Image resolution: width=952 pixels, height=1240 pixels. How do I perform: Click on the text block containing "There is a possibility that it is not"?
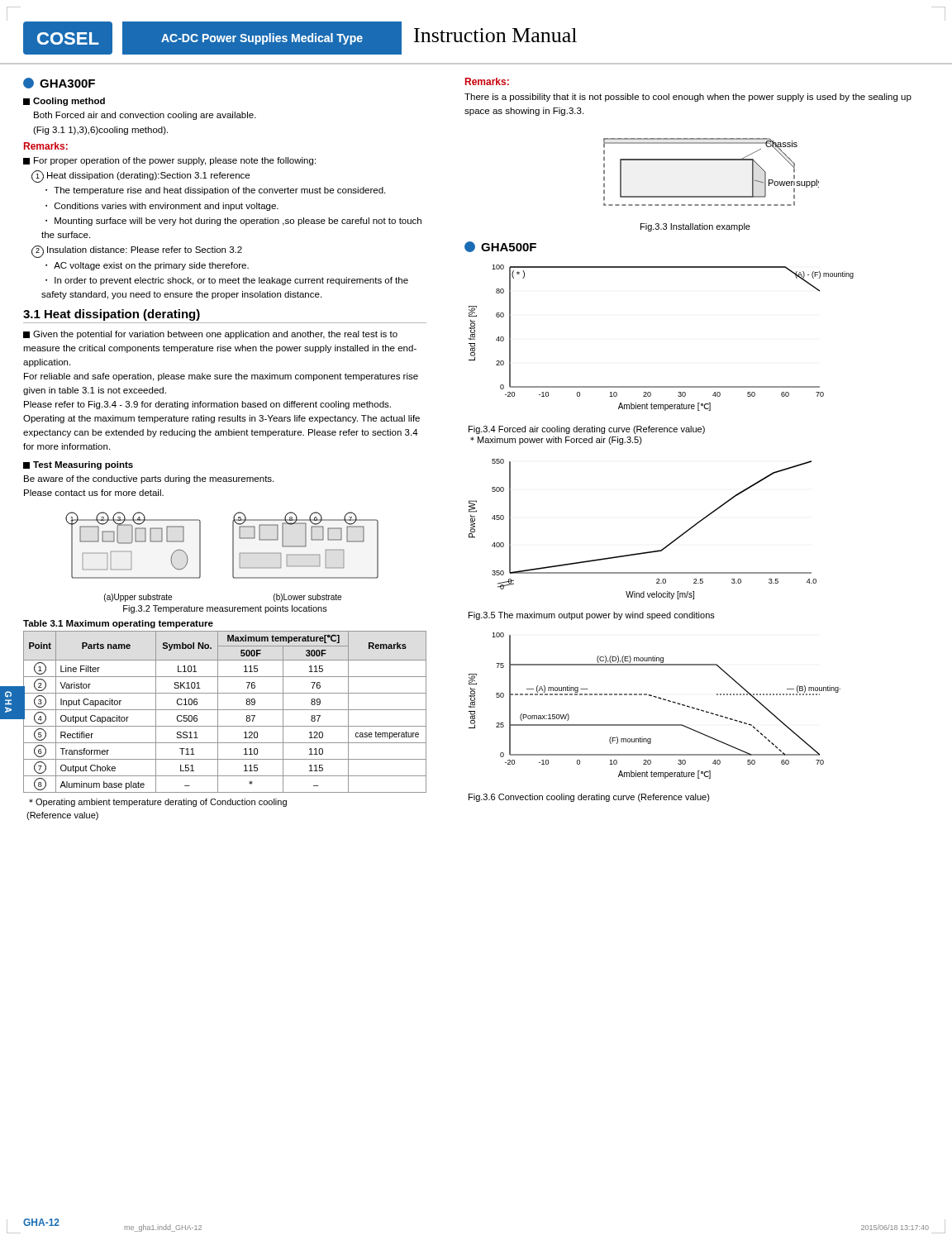(688, 104)
